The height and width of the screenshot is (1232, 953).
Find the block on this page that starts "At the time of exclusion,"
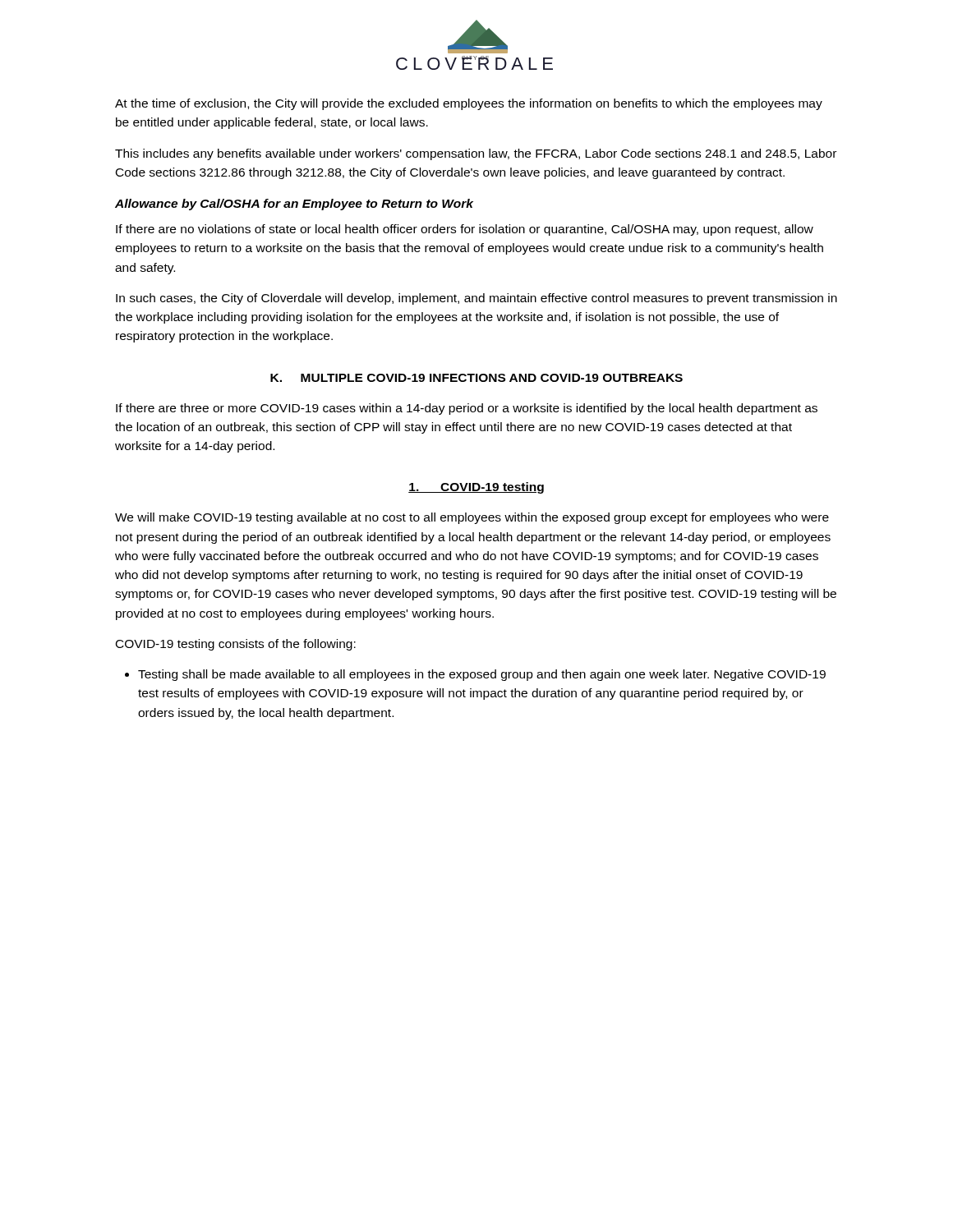click(x=476, y=113)
